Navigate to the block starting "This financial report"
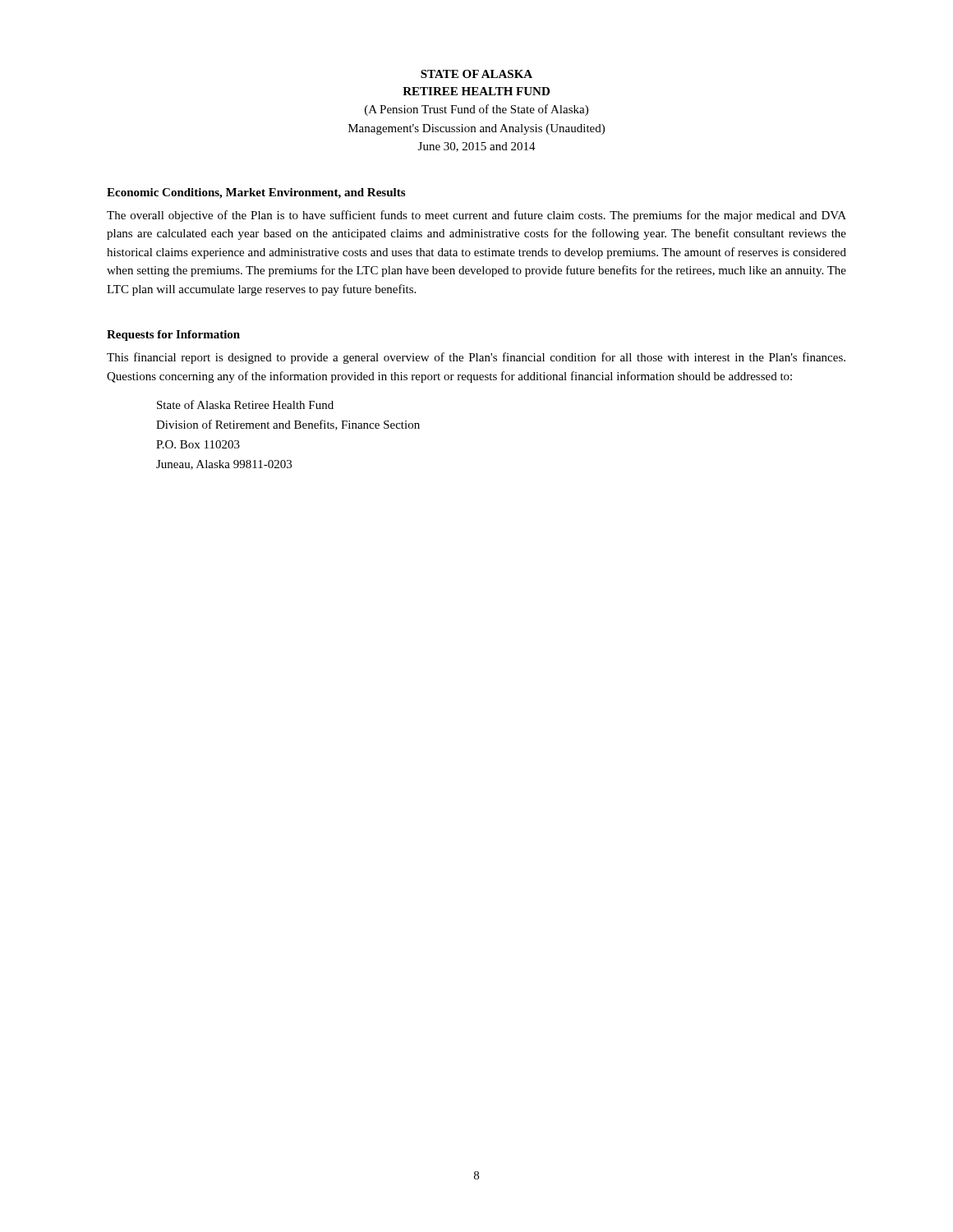Viewport: 953px width, 1232px height. point(476,367)
